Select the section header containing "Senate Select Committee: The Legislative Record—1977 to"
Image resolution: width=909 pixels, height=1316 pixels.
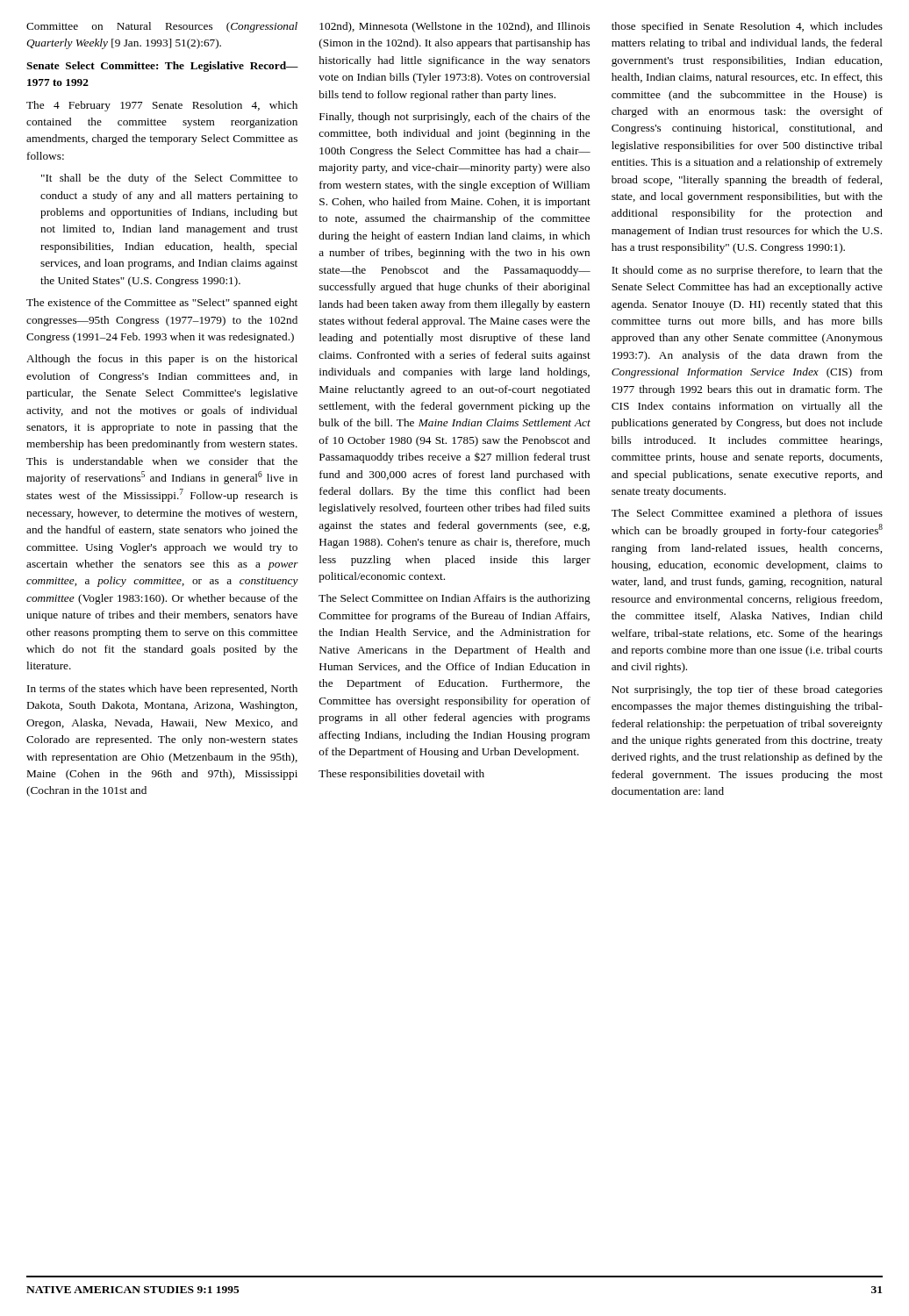[x=162, y=74]
